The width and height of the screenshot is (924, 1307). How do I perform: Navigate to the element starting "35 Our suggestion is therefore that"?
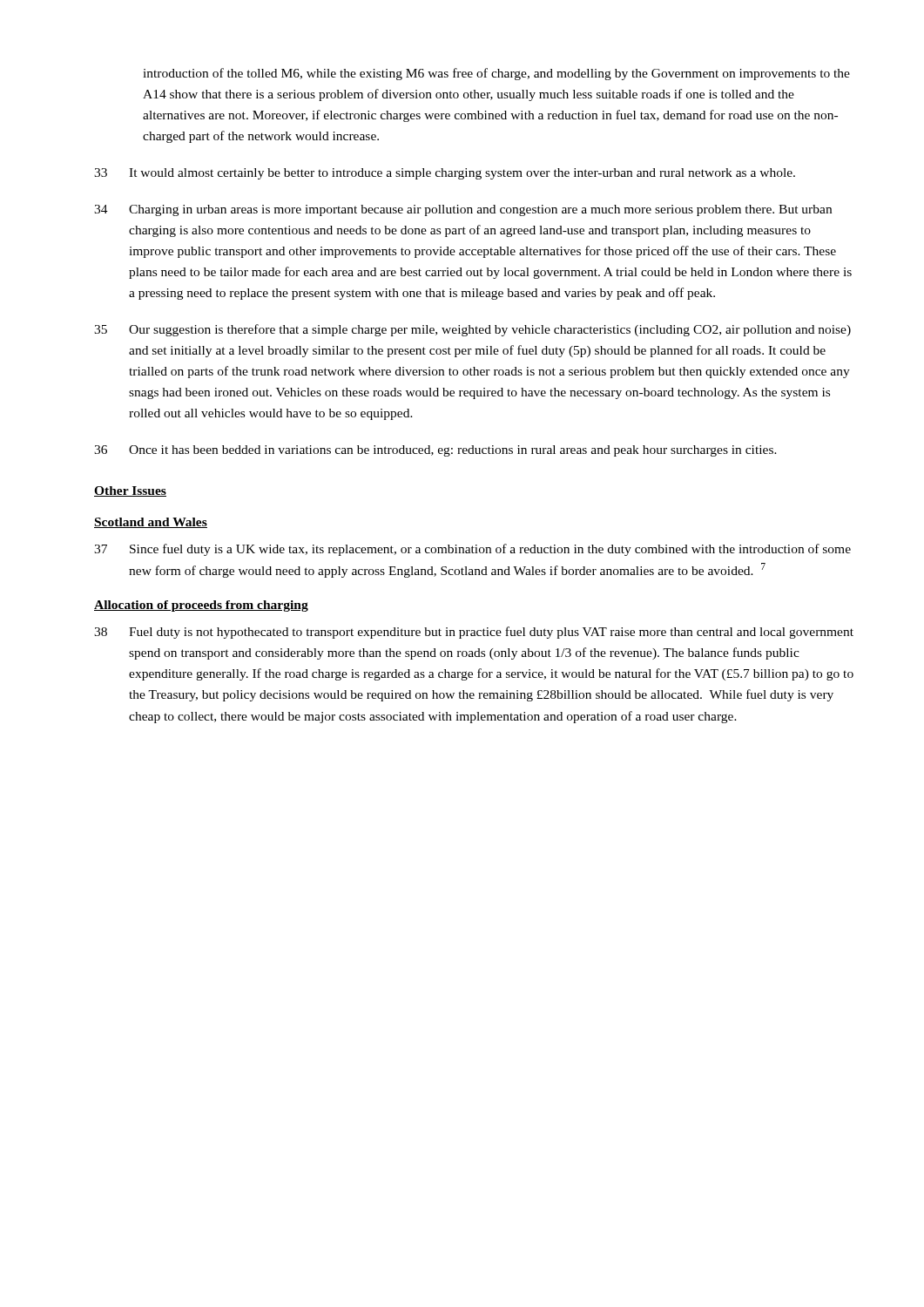click(x=474, y=371)
